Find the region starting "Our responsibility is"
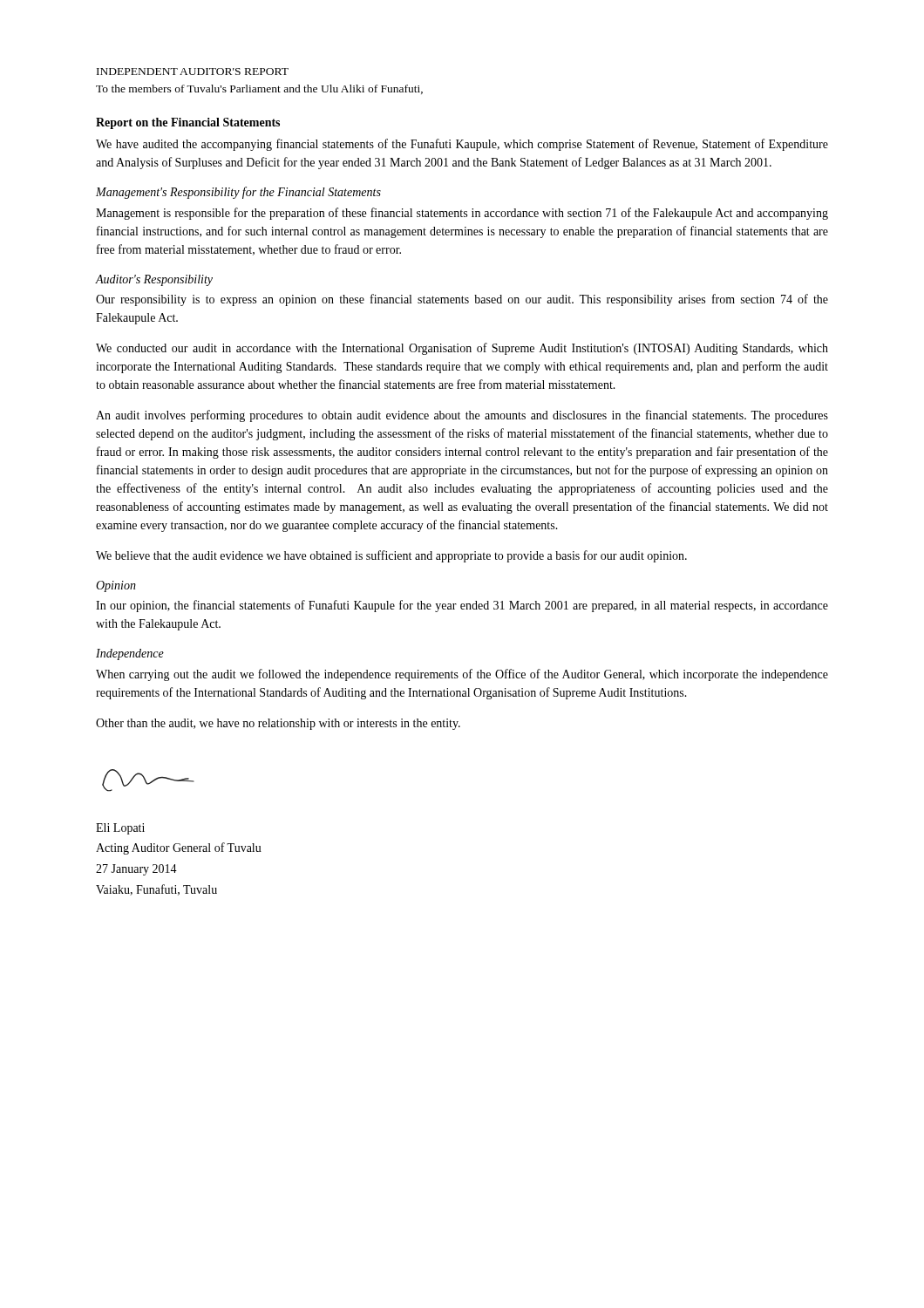Viewport: 924px width, 1308px height. pyautogui.click(x=462, y=309)
